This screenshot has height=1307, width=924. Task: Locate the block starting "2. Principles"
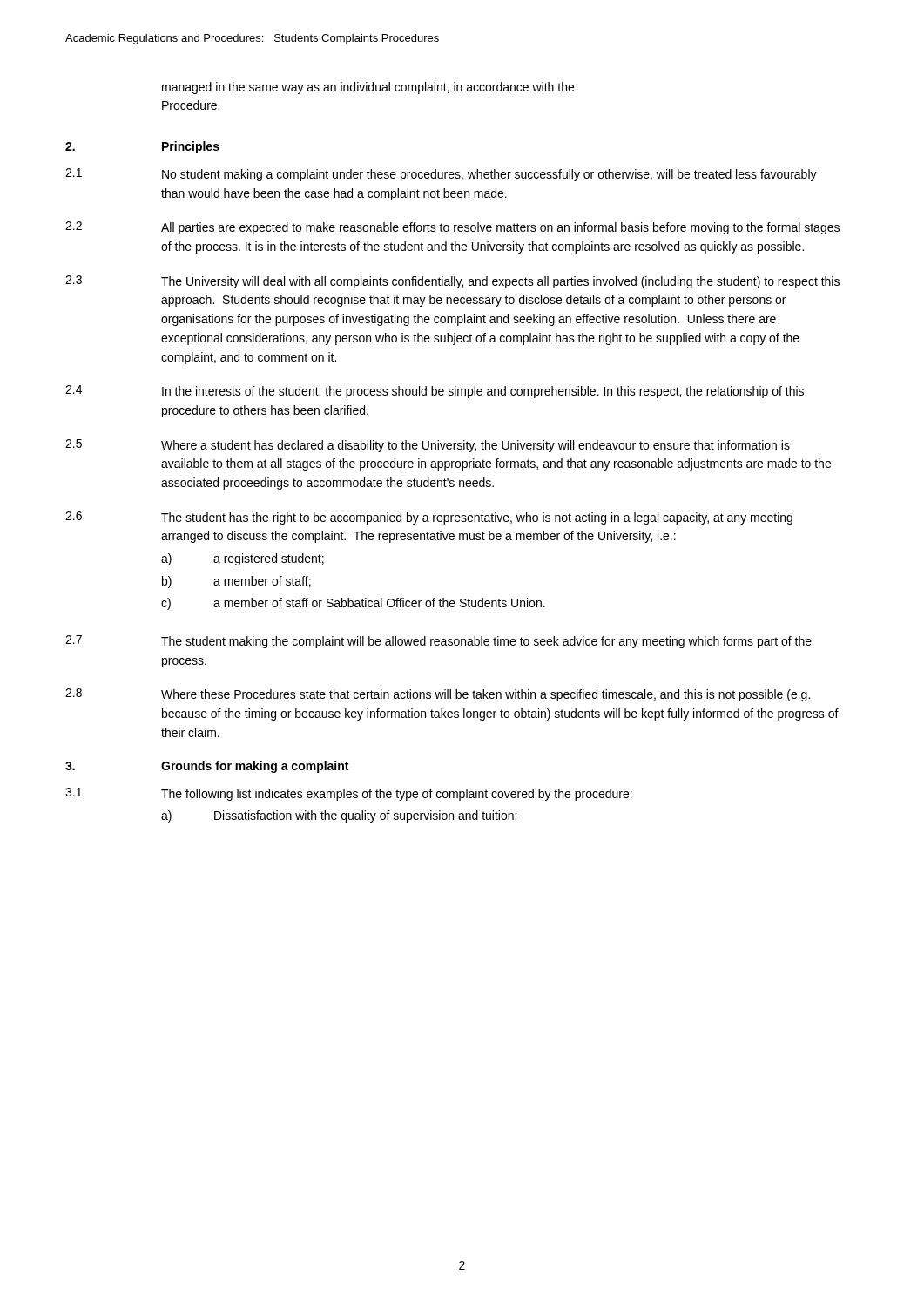[70, 147]
